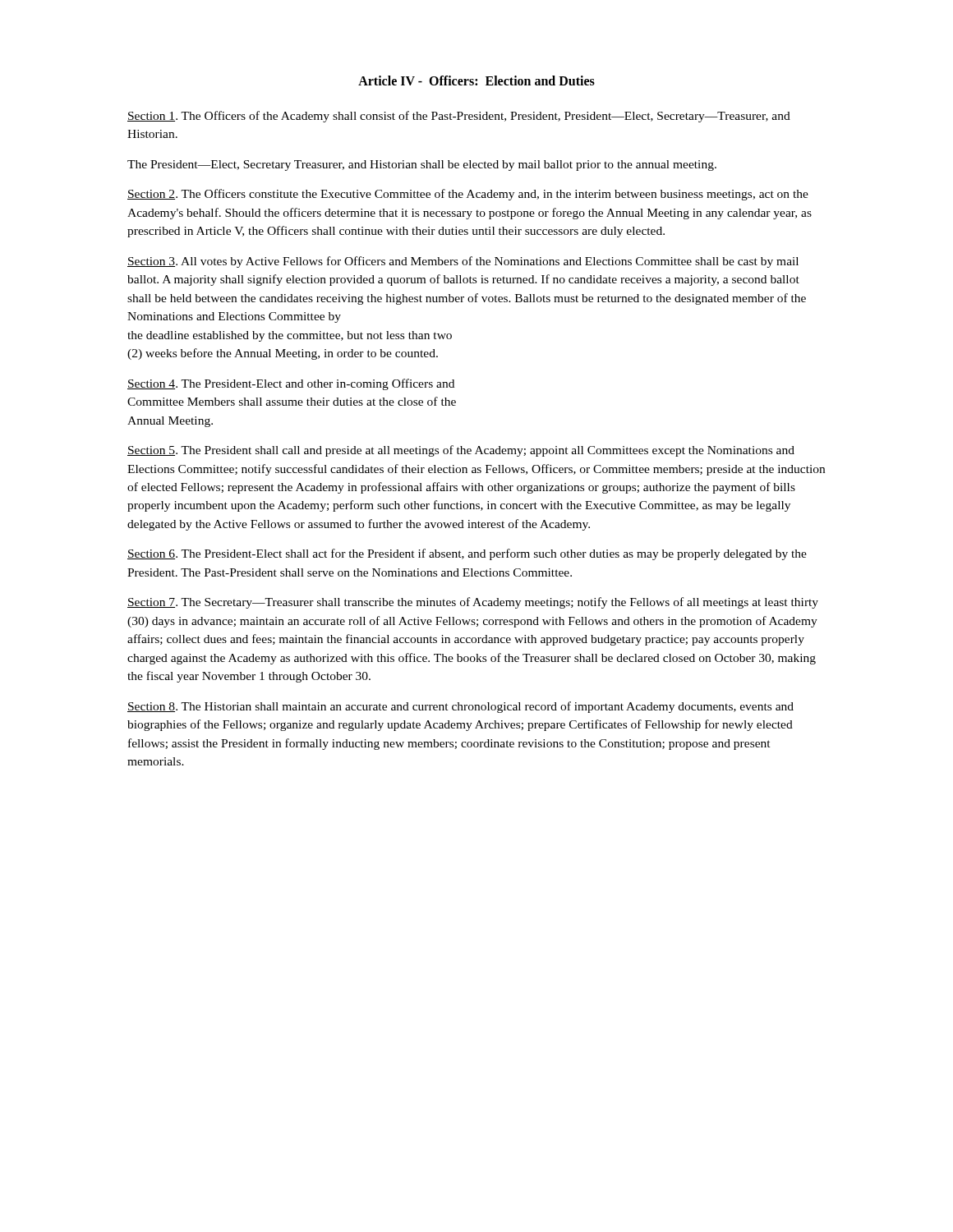
Task: Locate the text block that says "Section 4. The President-Elect and"
Action: click(292, 401)
